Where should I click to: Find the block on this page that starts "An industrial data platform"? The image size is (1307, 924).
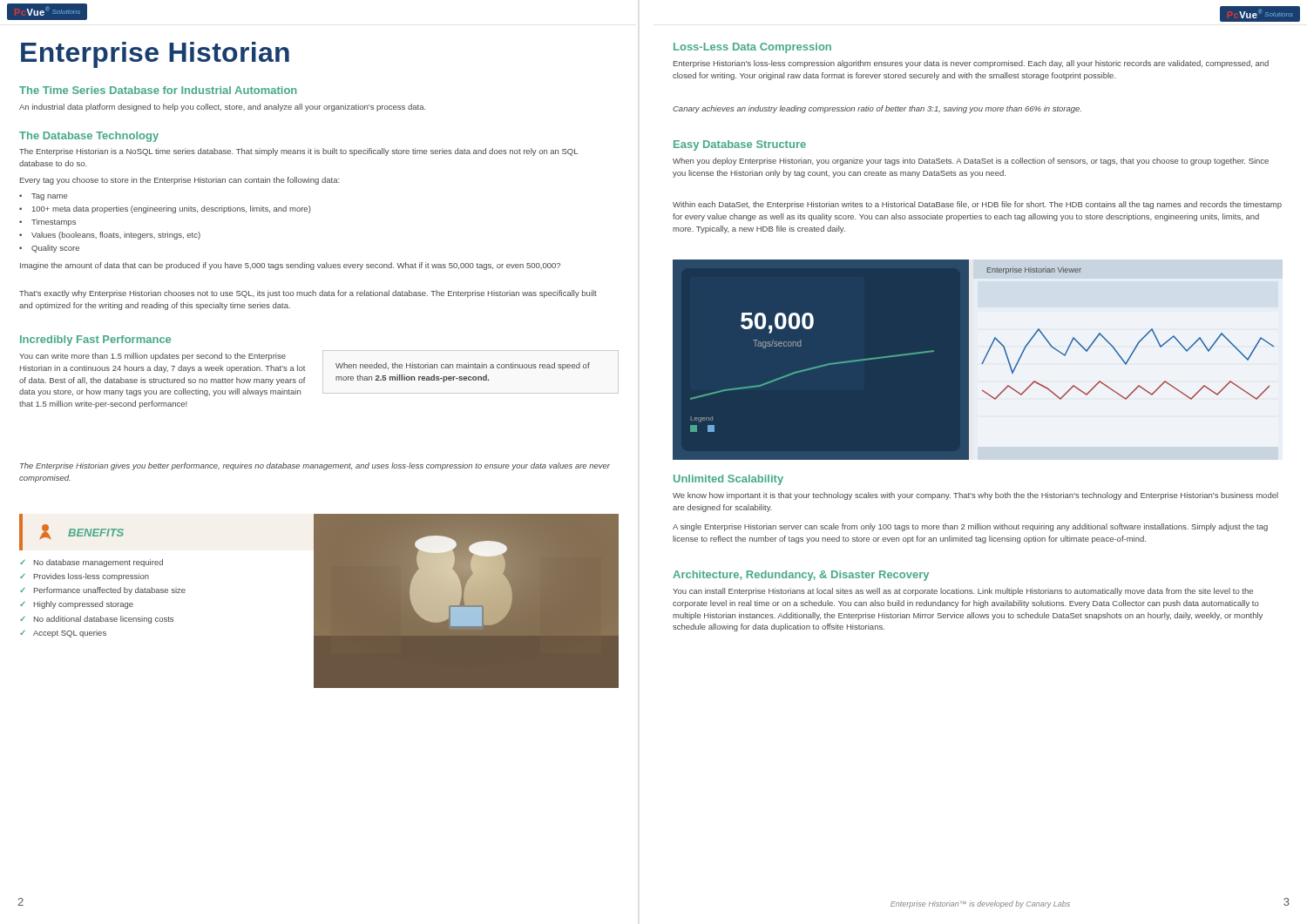[315, 107]
